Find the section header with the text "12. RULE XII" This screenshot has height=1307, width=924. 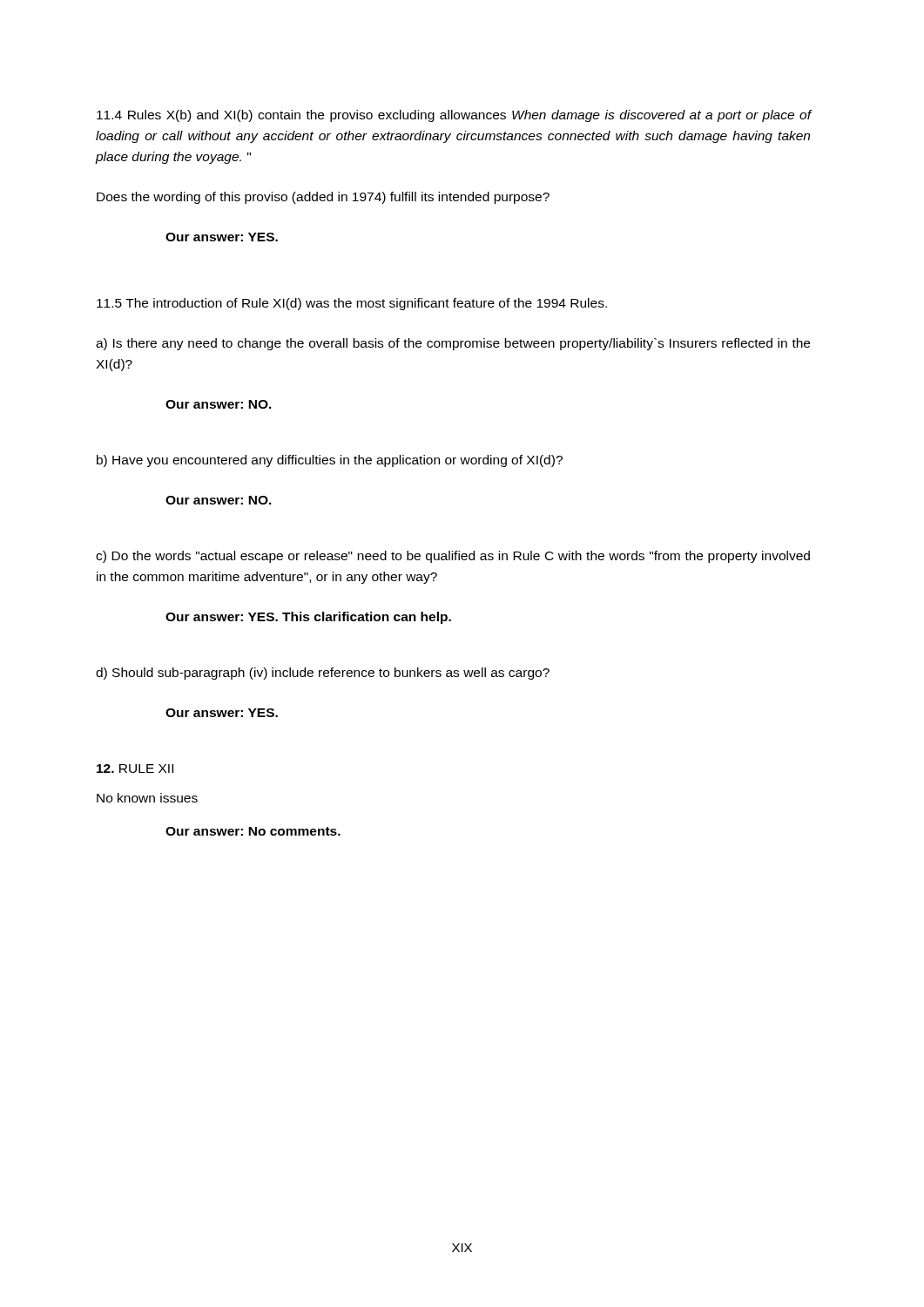click(135, 768)
